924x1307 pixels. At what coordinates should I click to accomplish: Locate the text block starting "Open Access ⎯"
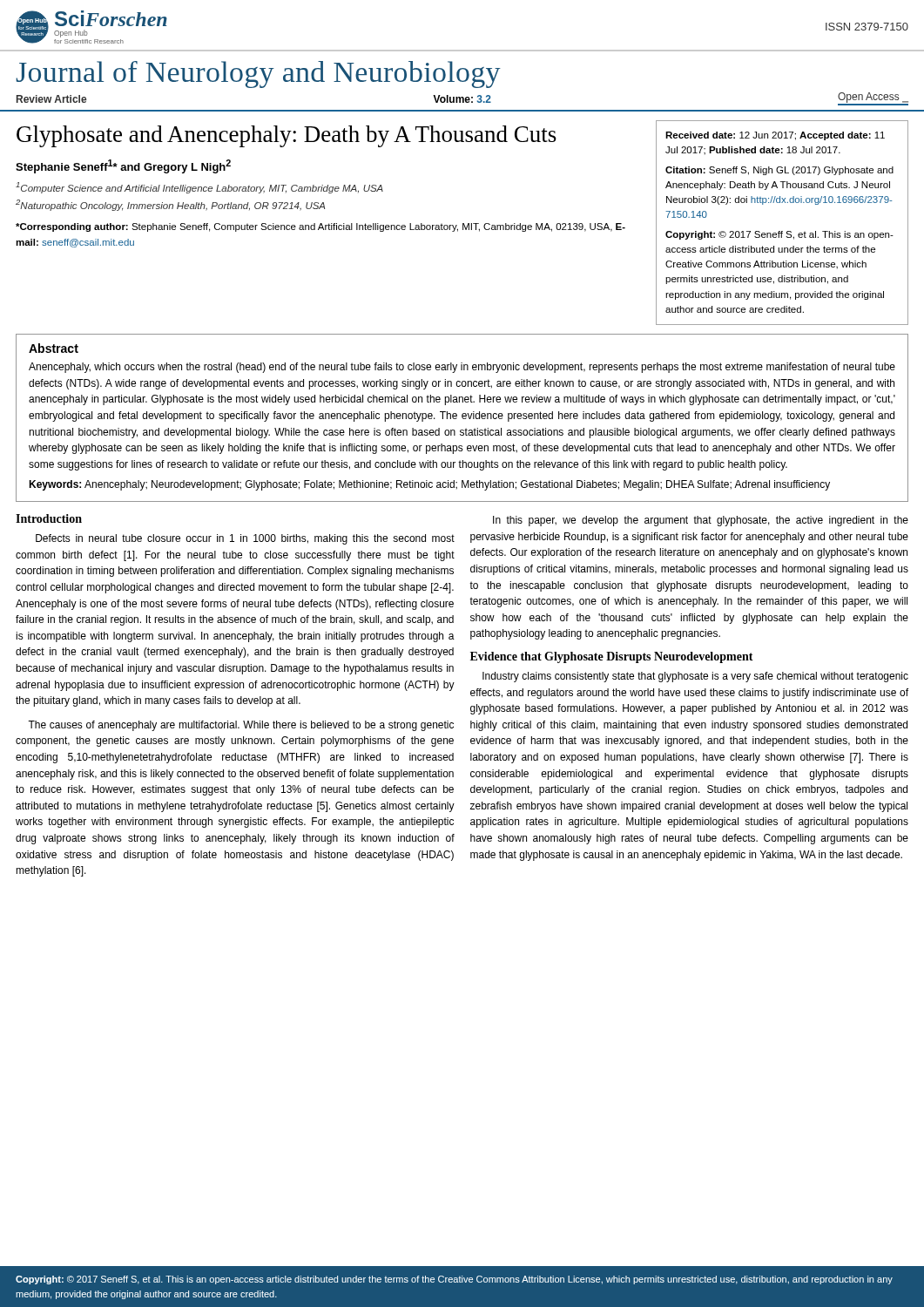click(873, 97)
